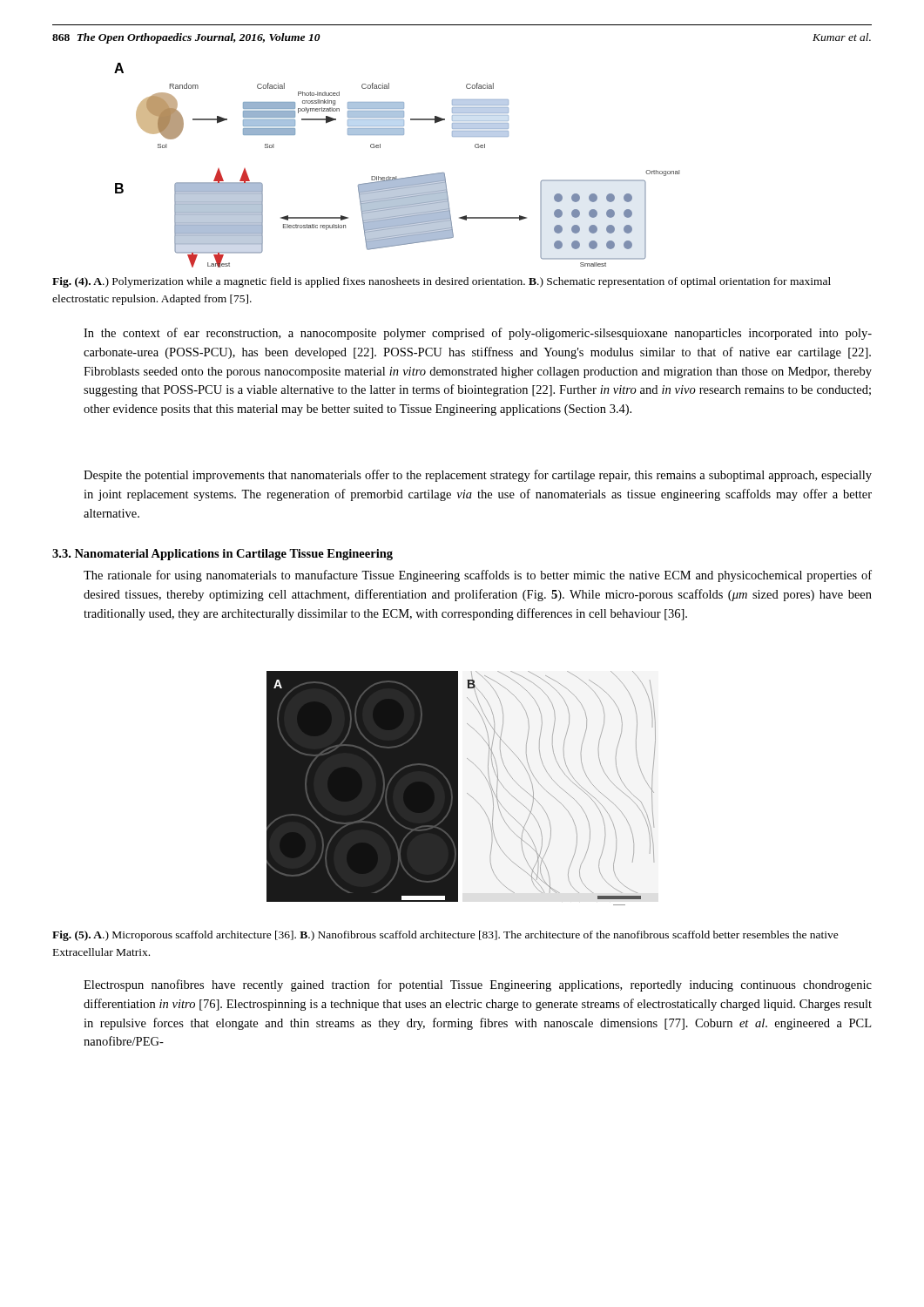Find the photo
Image resolution: width=924 pixels, height=1307 pixels.
[462, 795]
